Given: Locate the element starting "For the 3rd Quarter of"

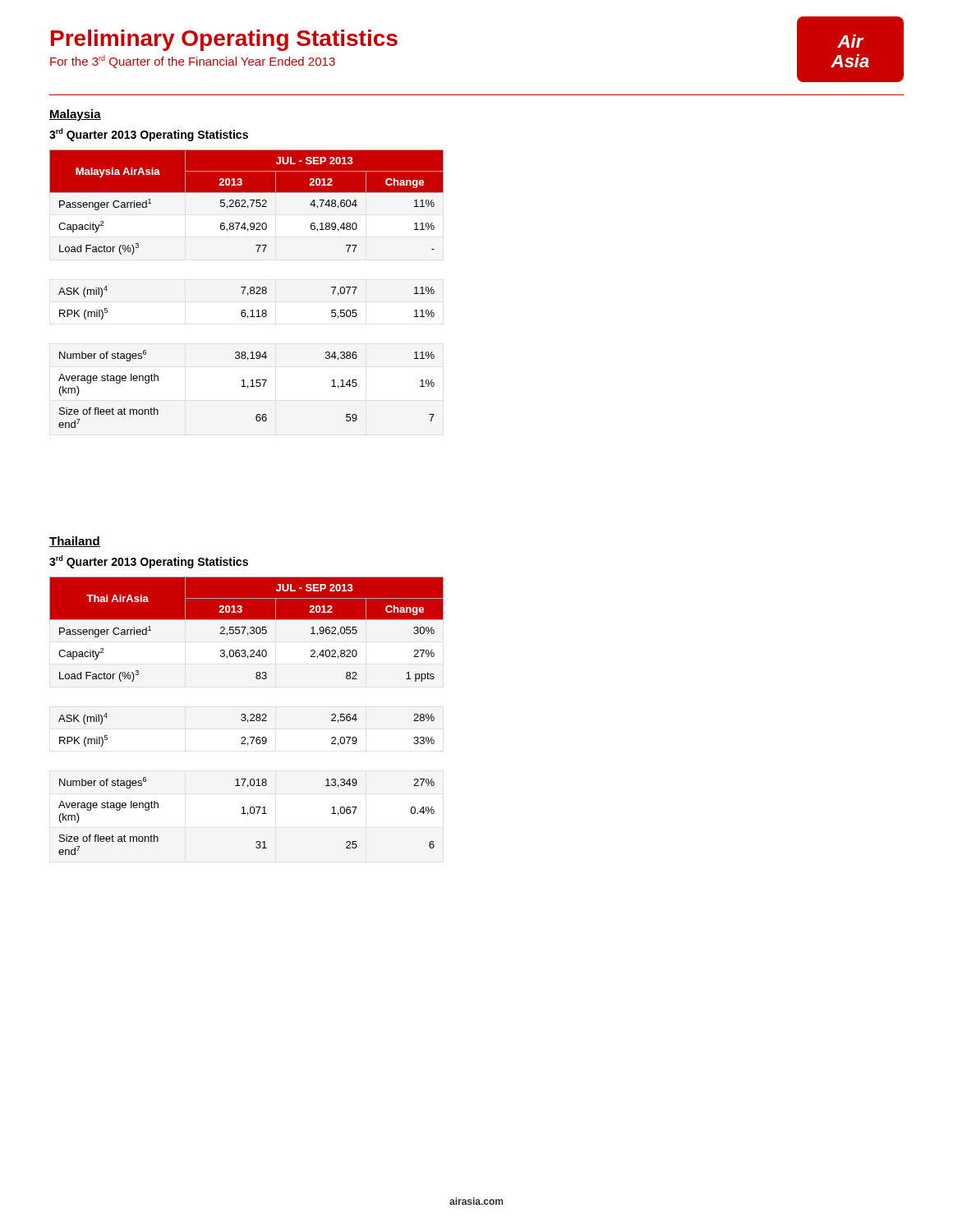Looking at the screenshot, I should click(192, 61).
